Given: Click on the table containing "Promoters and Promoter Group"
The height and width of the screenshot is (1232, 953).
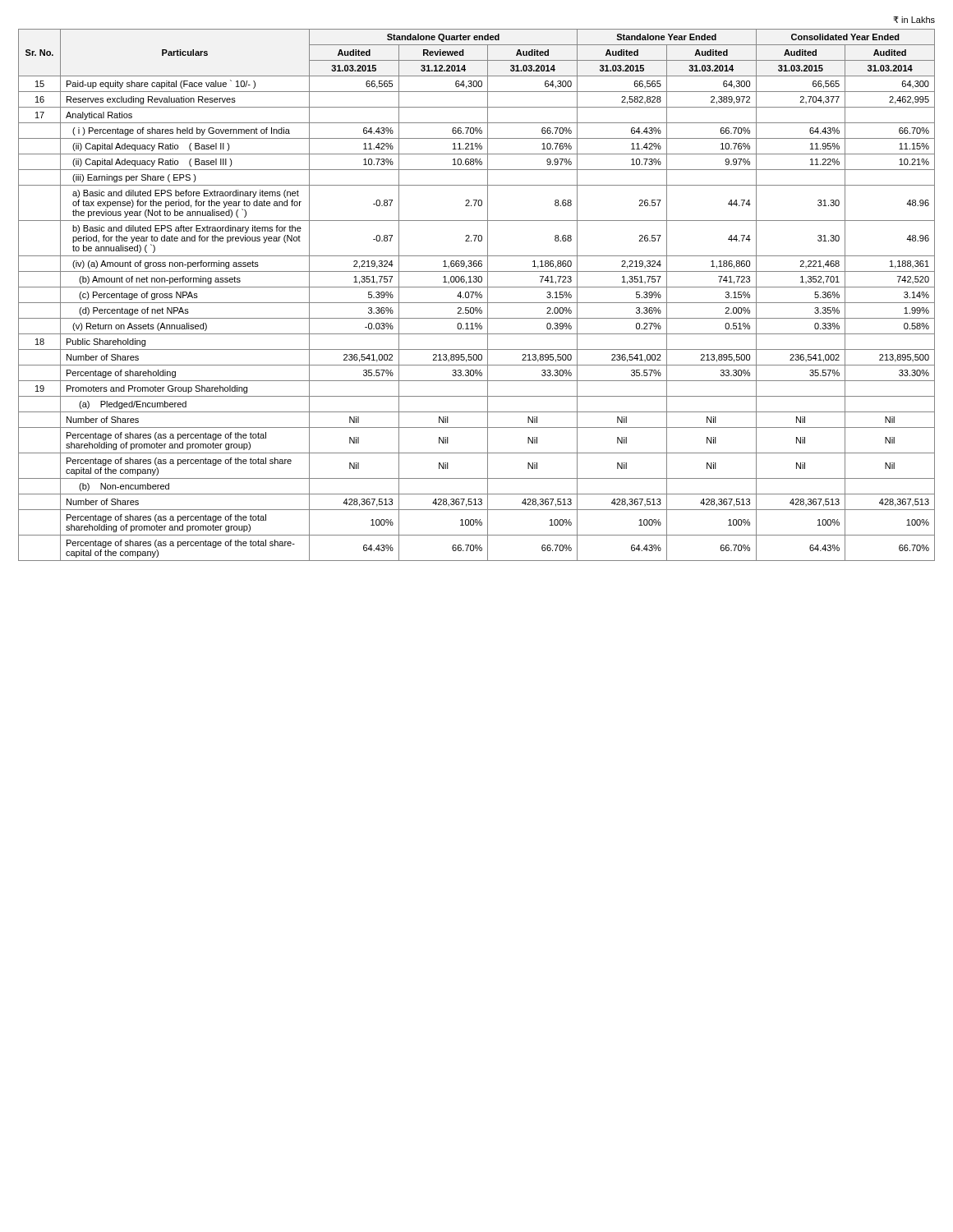Looking at the screenshot, I should (476, 295).
